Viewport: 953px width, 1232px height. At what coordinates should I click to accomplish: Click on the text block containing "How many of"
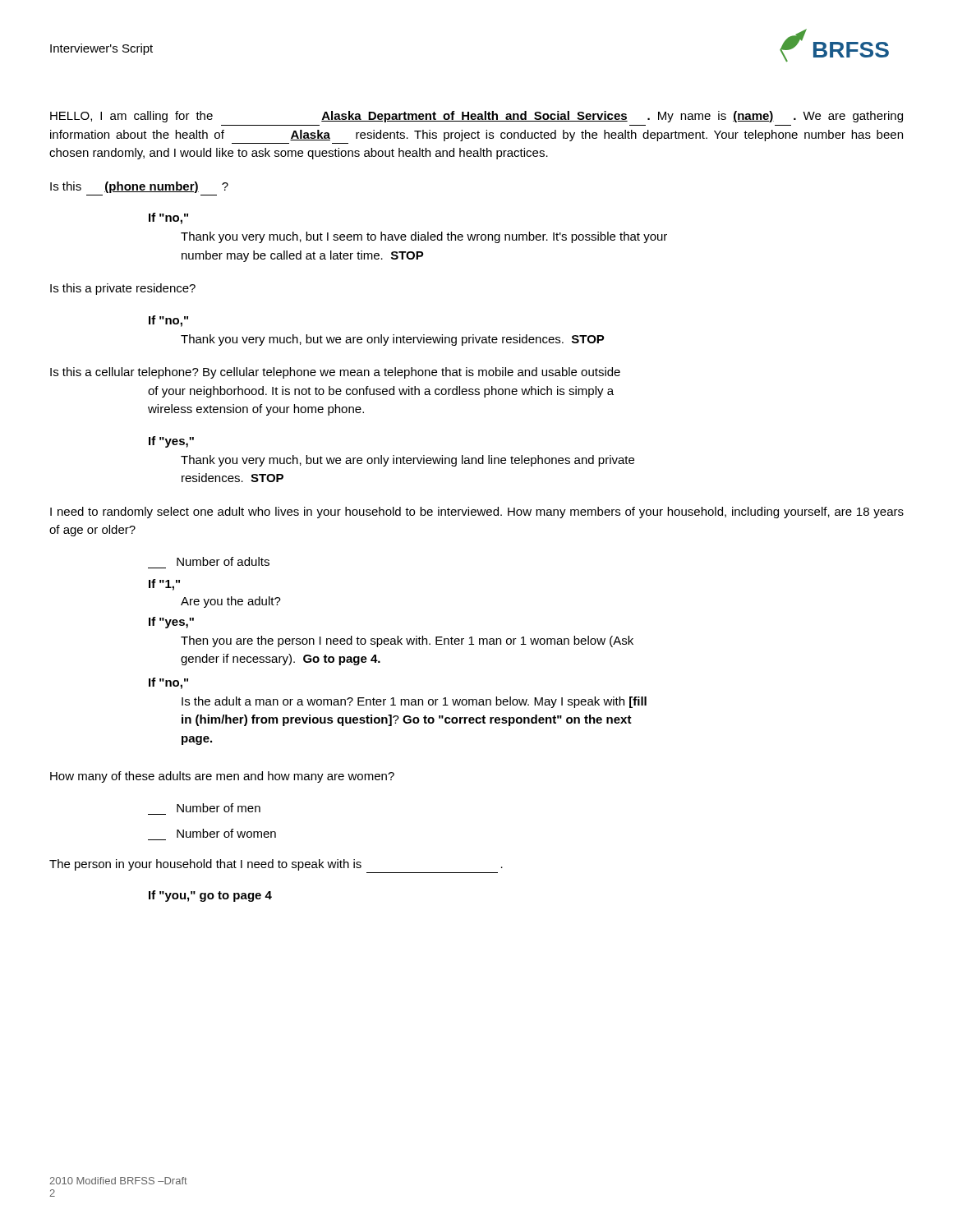tap(222, 777)
